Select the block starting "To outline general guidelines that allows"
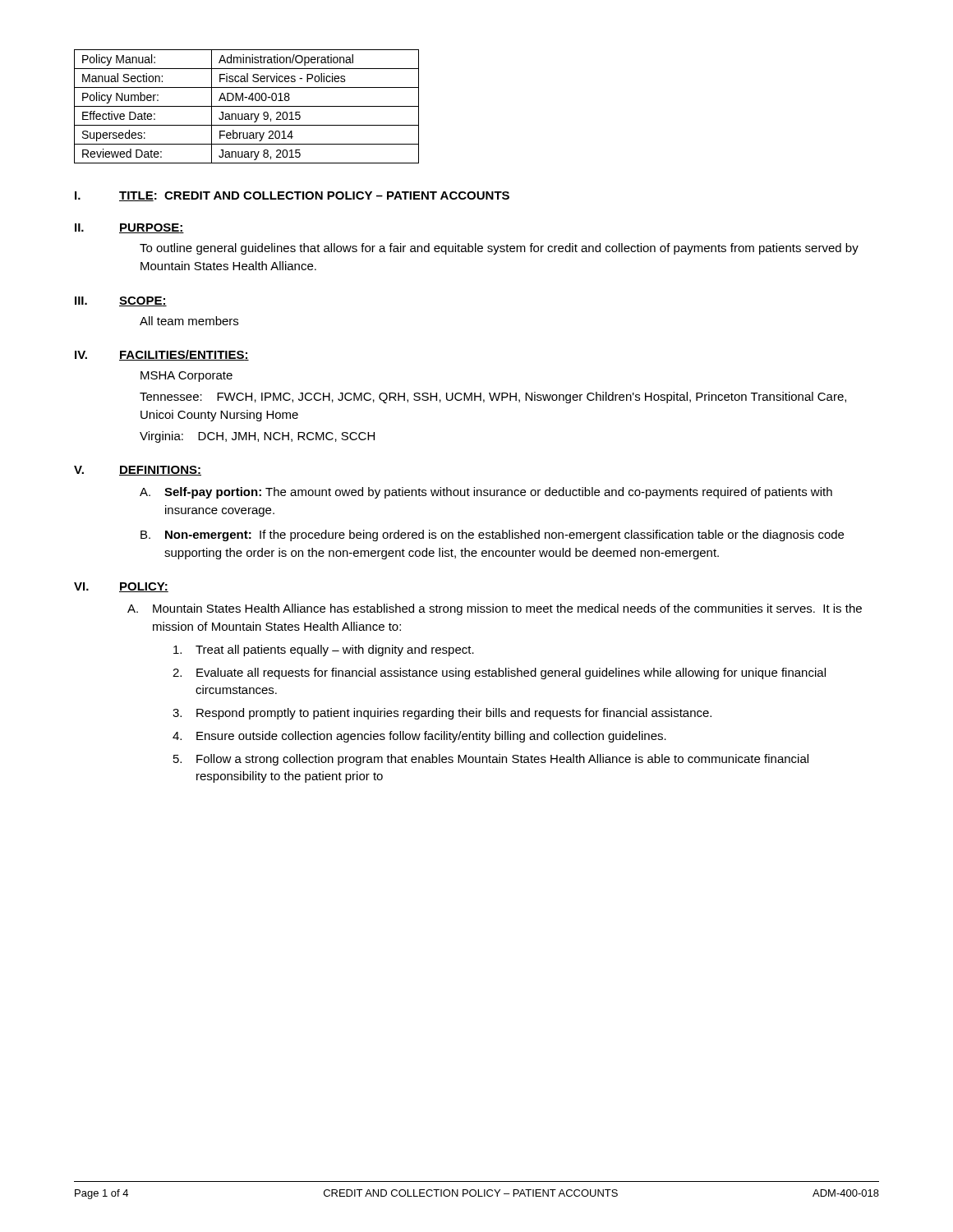953x1232 pixels. point(499,257)
